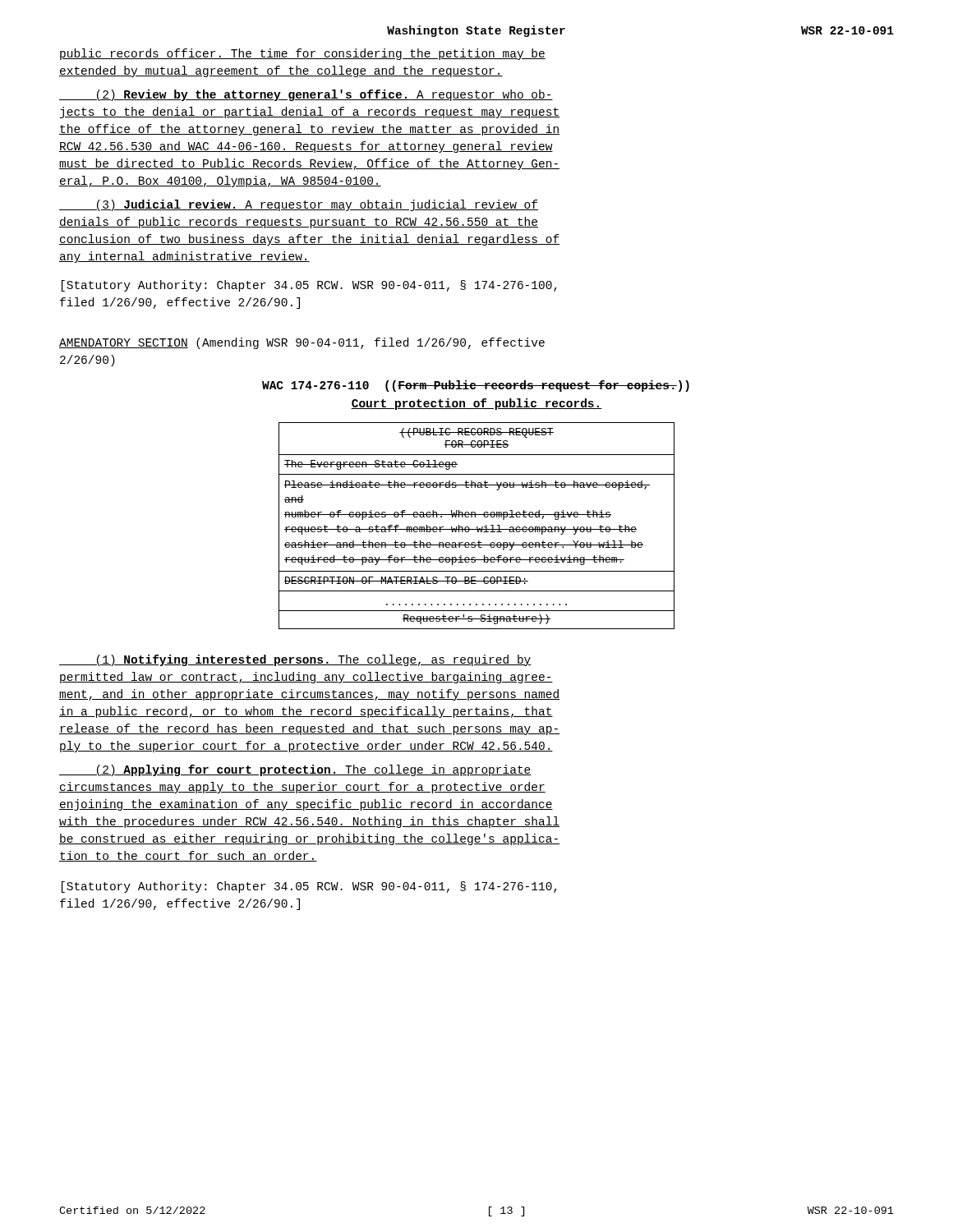
Task: Where is the passage that starts "(2) Review by the"?
Action: 309,138
